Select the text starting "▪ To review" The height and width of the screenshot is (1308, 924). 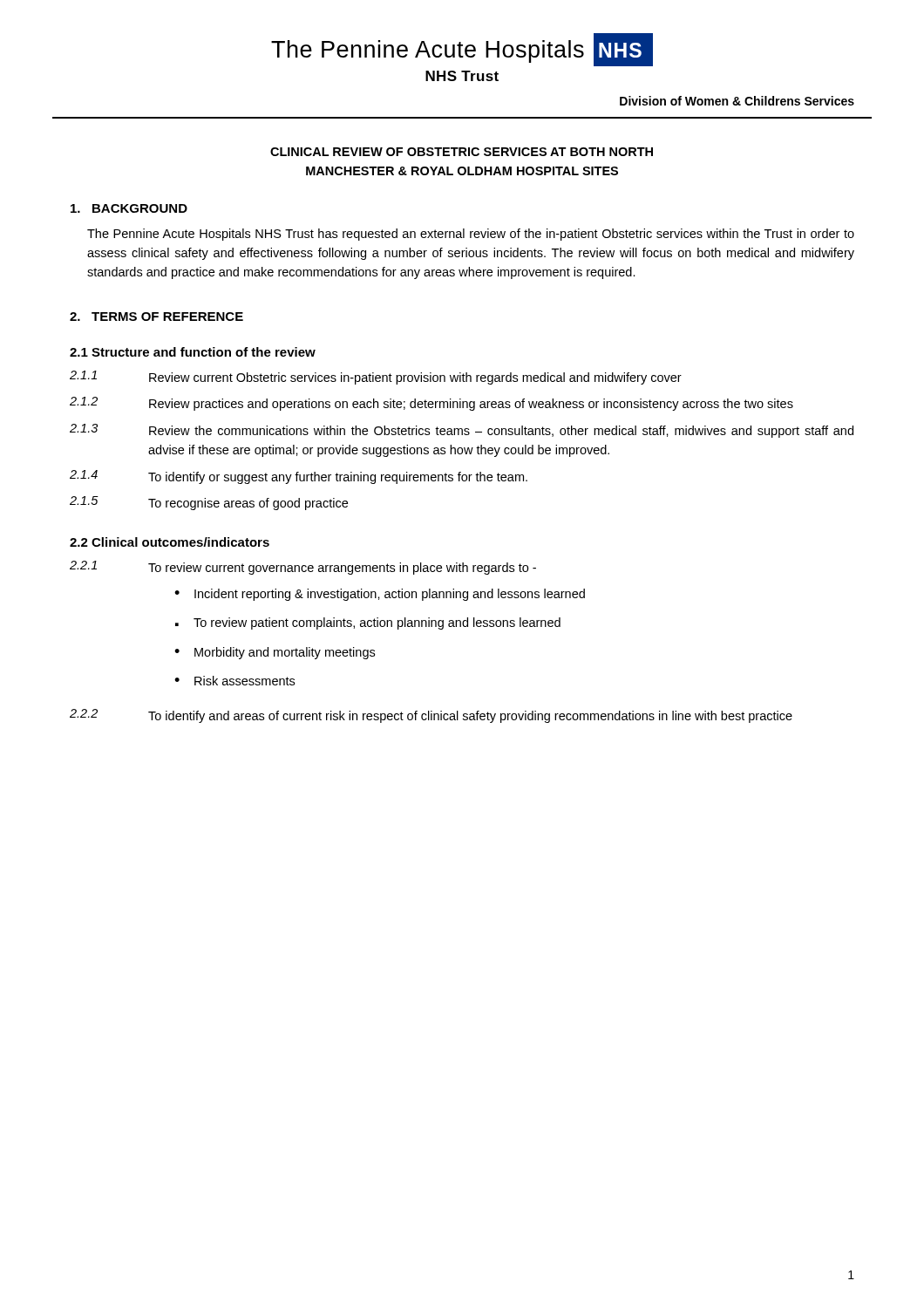pos(368,623)
